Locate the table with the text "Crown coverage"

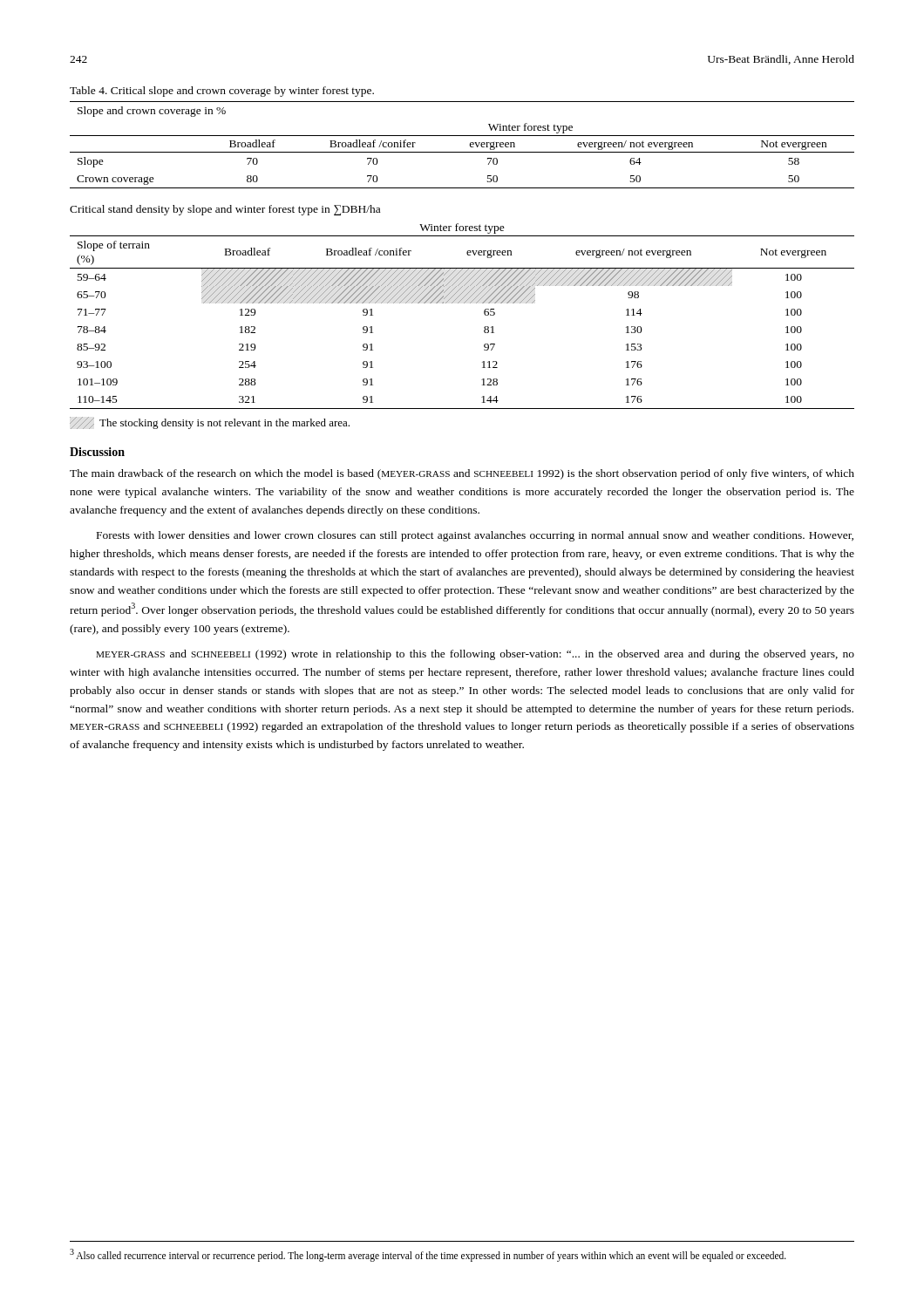[x=462, y=145]
